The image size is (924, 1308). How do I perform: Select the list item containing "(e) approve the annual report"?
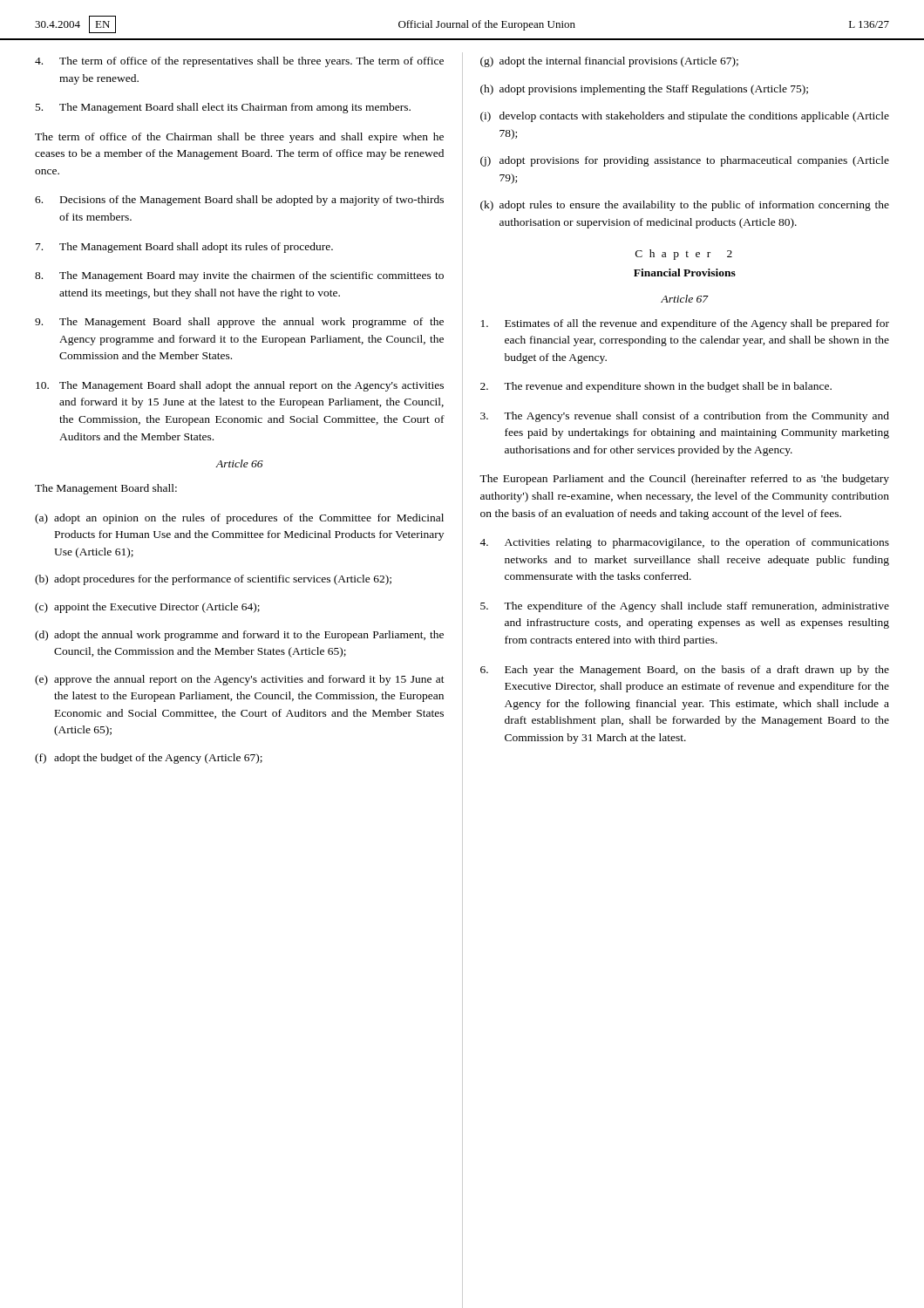tap(240, 704)
